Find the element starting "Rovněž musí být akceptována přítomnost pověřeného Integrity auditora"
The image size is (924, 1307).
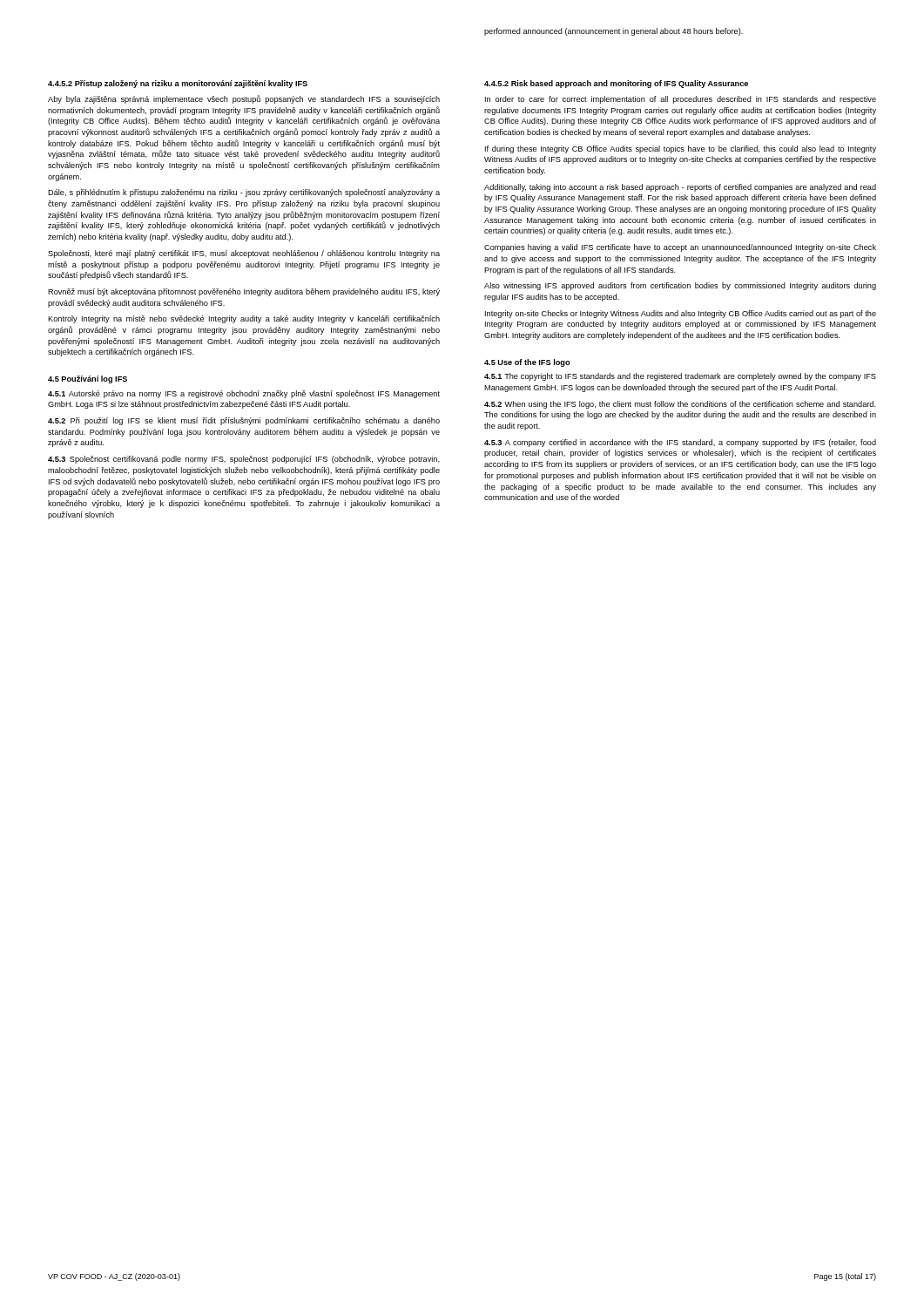[244, 298]
